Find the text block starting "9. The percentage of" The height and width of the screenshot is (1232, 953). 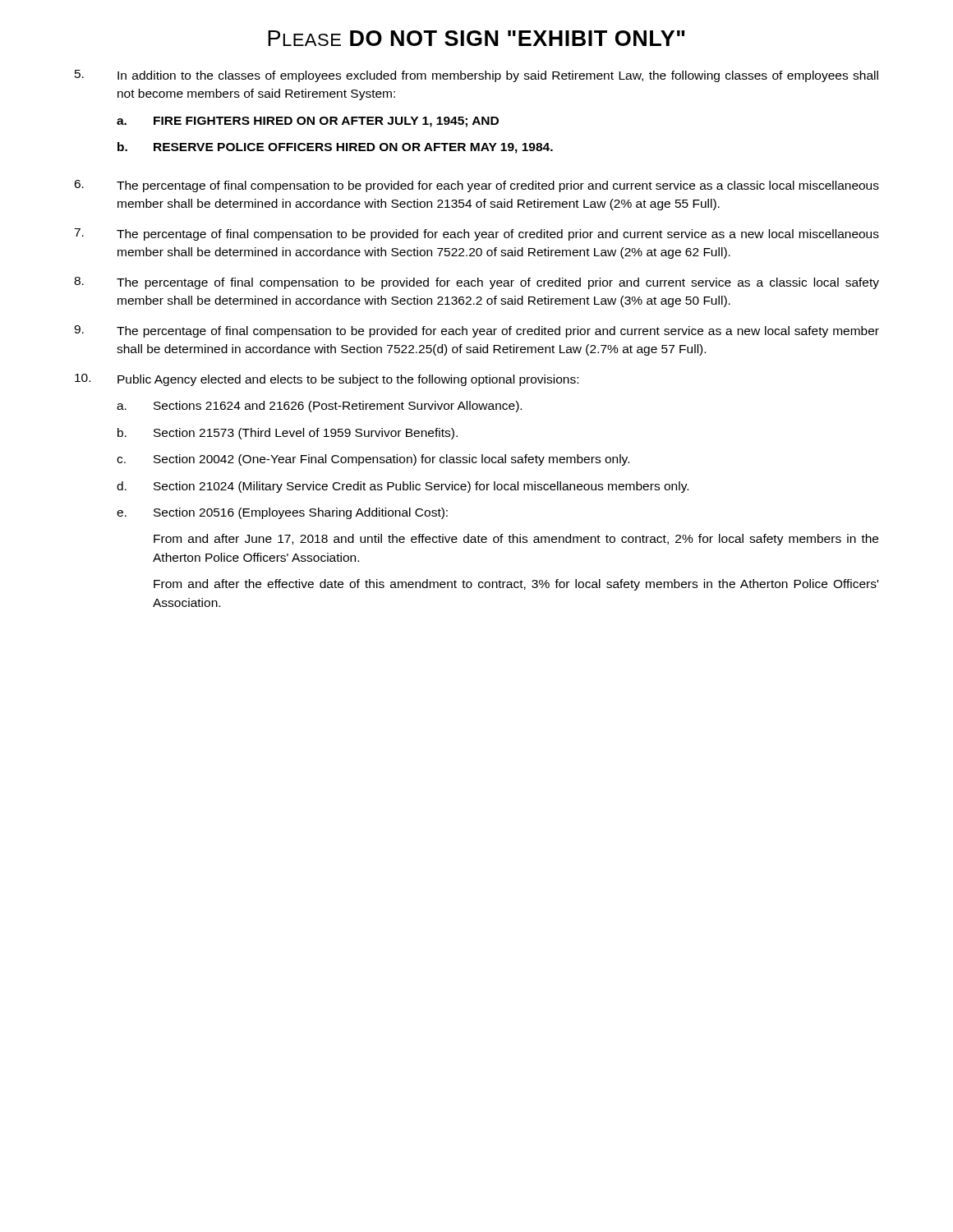(x=476, y=340)
